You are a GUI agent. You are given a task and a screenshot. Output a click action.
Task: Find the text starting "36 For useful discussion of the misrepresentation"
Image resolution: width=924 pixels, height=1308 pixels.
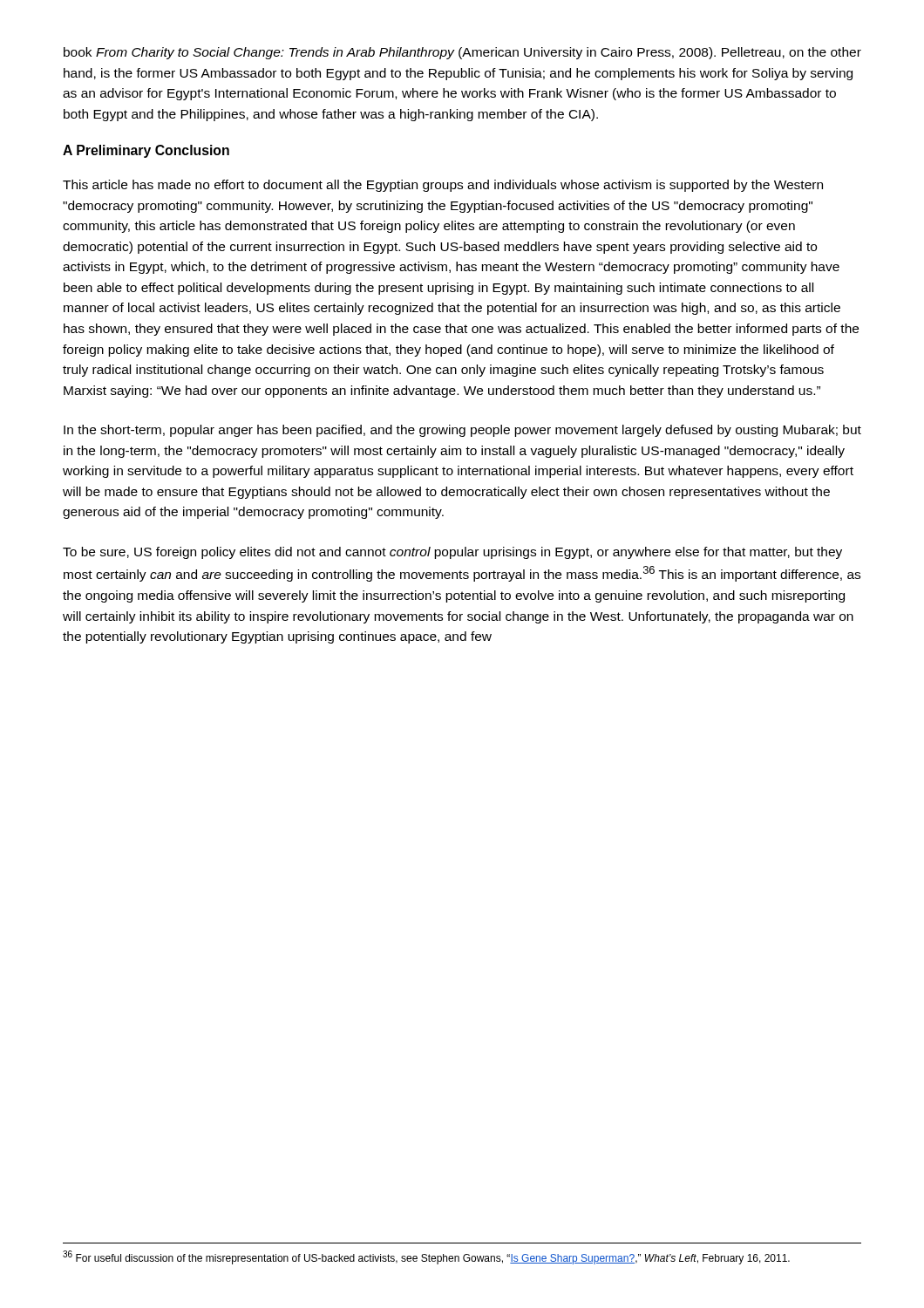tap(427, 1257)
